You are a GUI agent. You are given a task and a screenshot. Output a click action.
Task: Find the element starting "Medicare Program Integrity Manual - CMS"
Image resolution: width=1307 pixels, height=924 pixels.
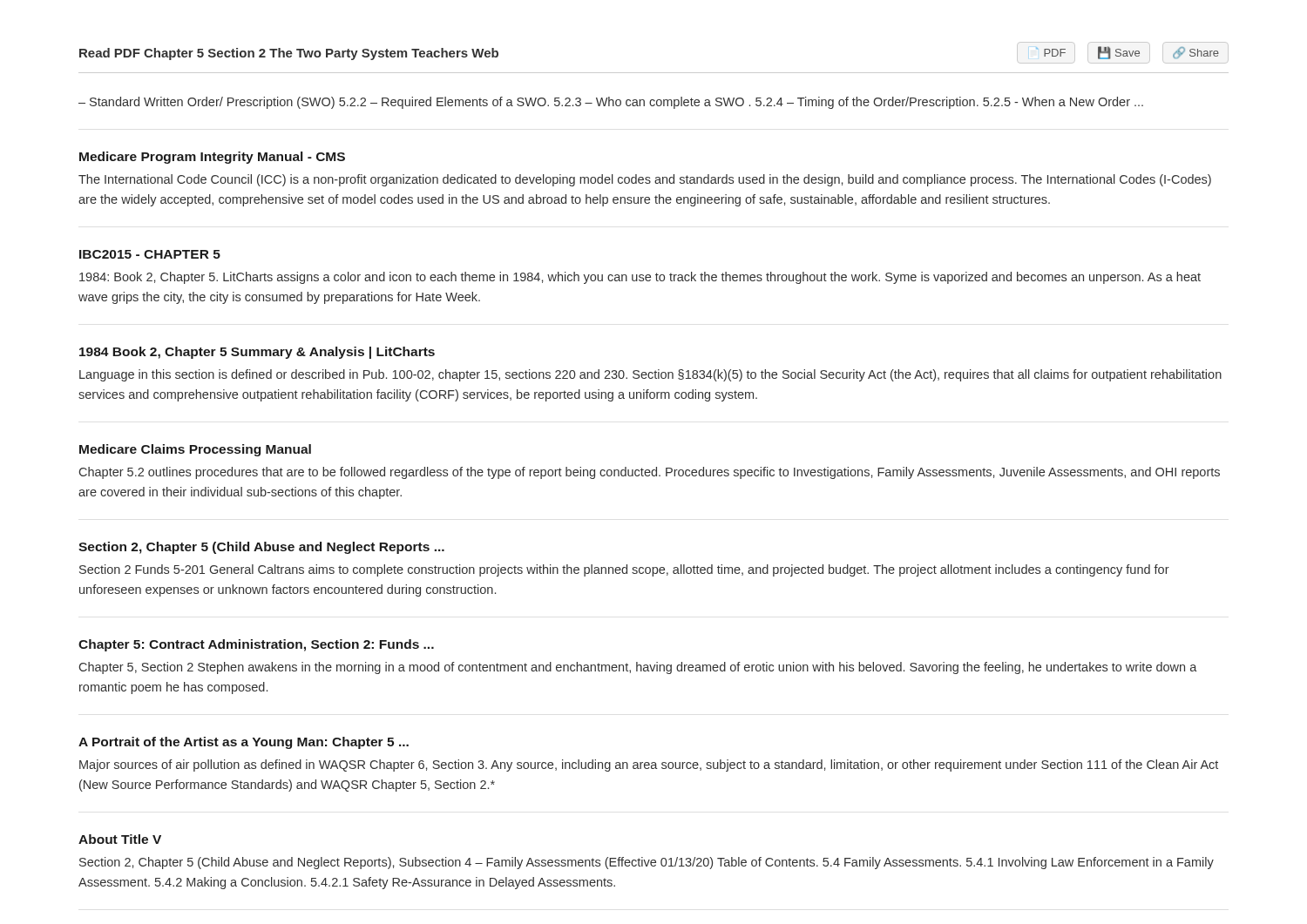coord(212,157)
